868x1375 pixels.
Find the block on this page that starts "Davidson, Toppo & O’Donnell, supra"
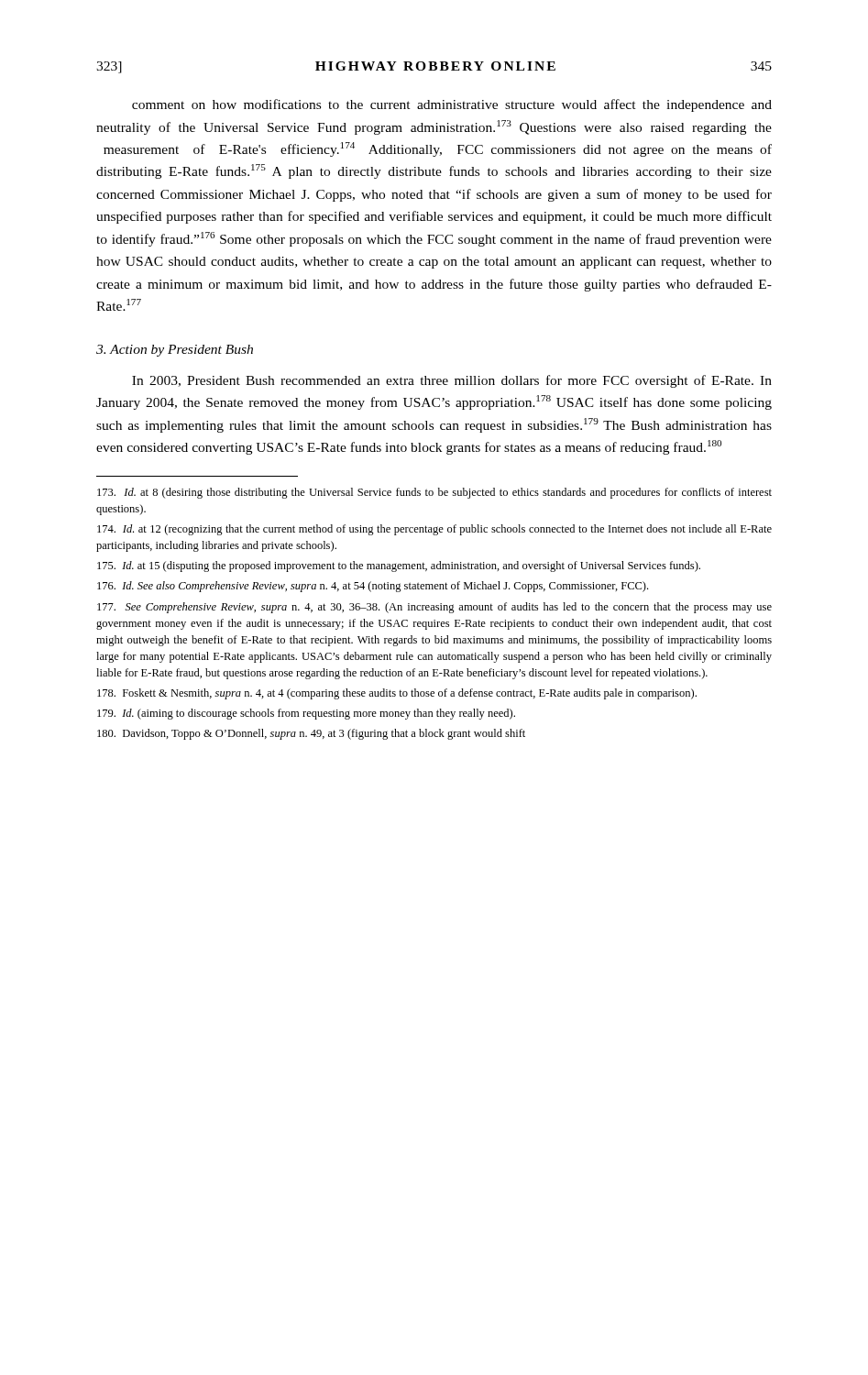pos(311,734)
